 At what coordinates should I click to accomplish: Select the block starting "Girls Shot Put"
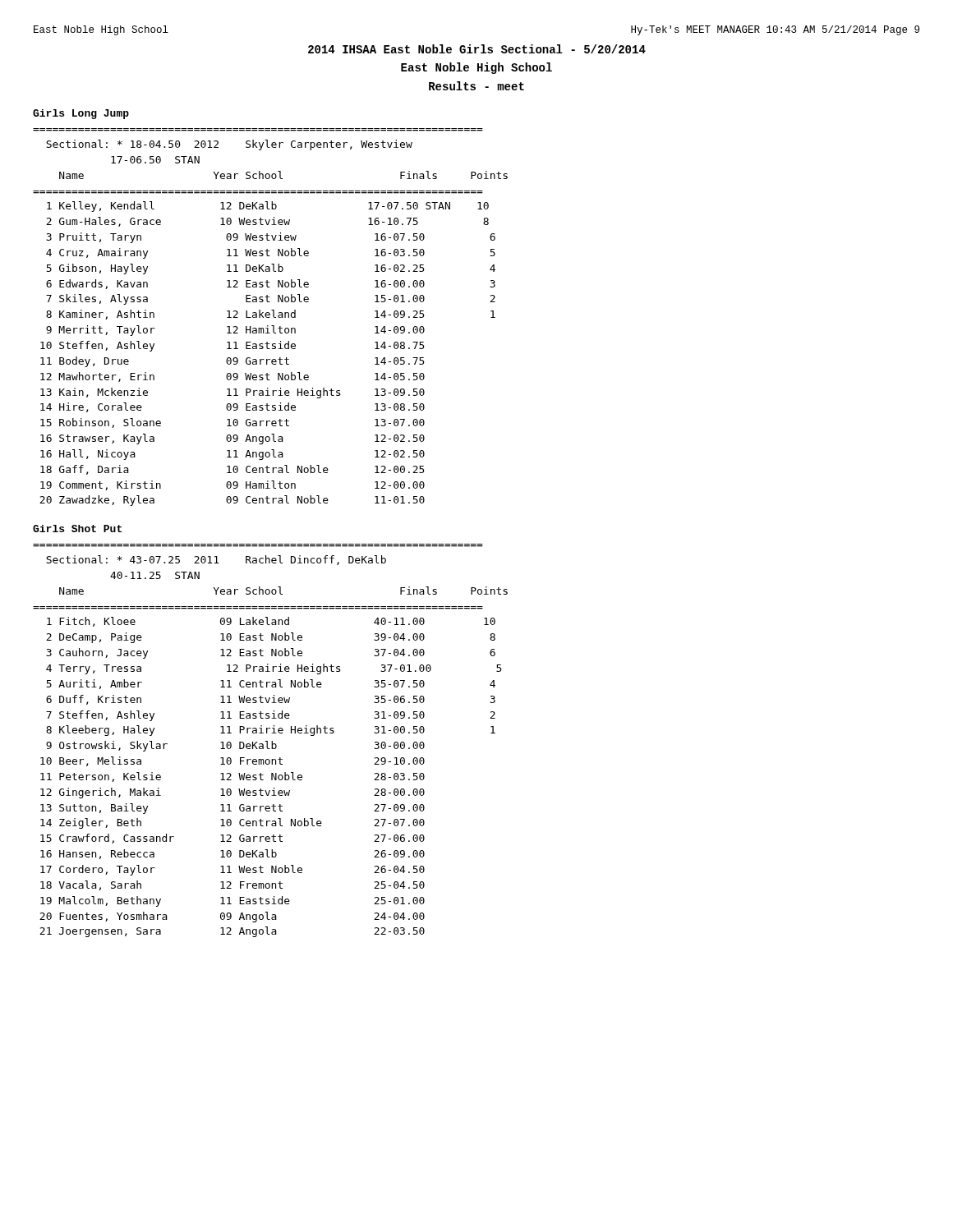(78, 530)
